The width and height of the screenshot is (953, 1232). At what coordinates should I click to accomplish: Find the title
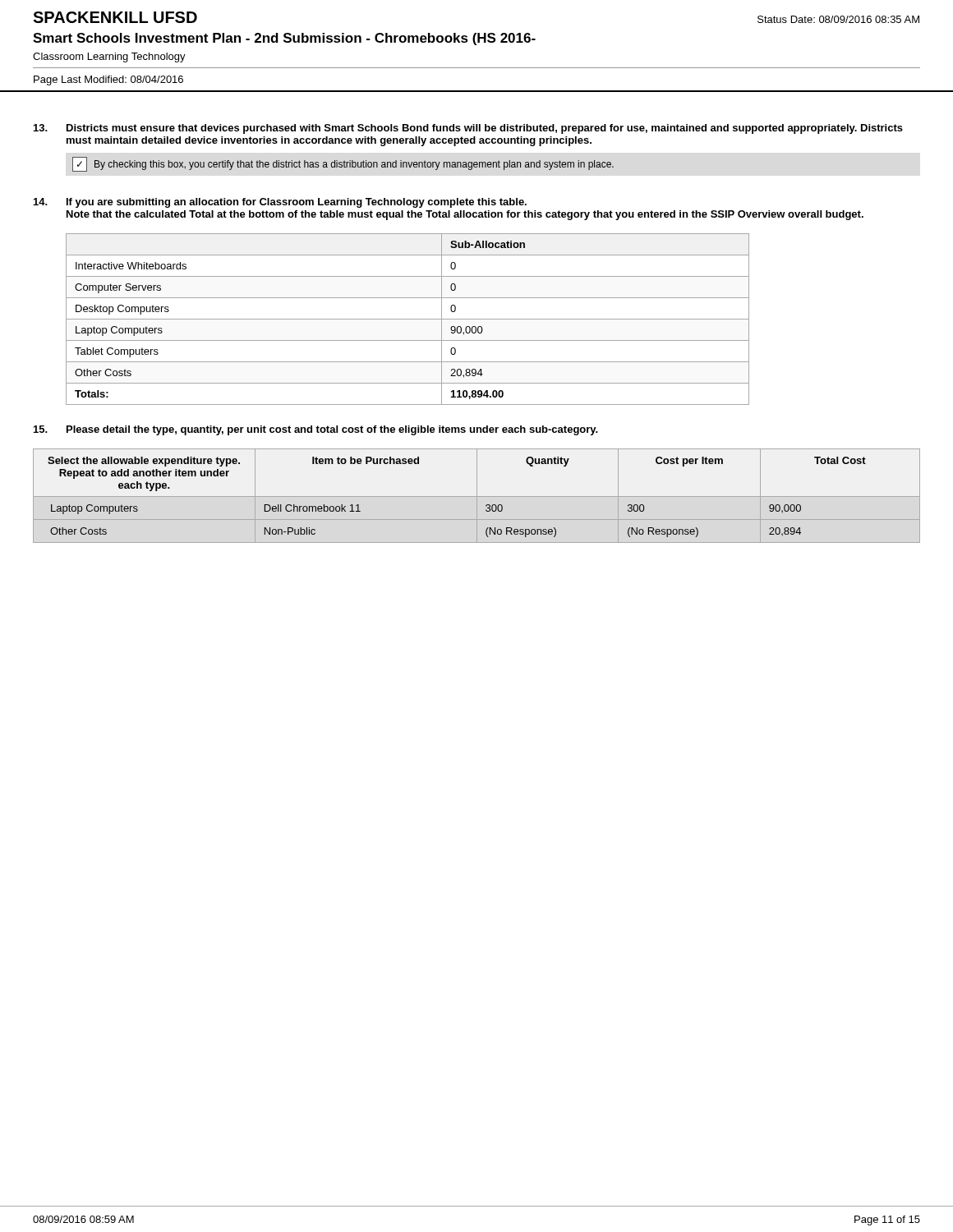tap(284, 38)
